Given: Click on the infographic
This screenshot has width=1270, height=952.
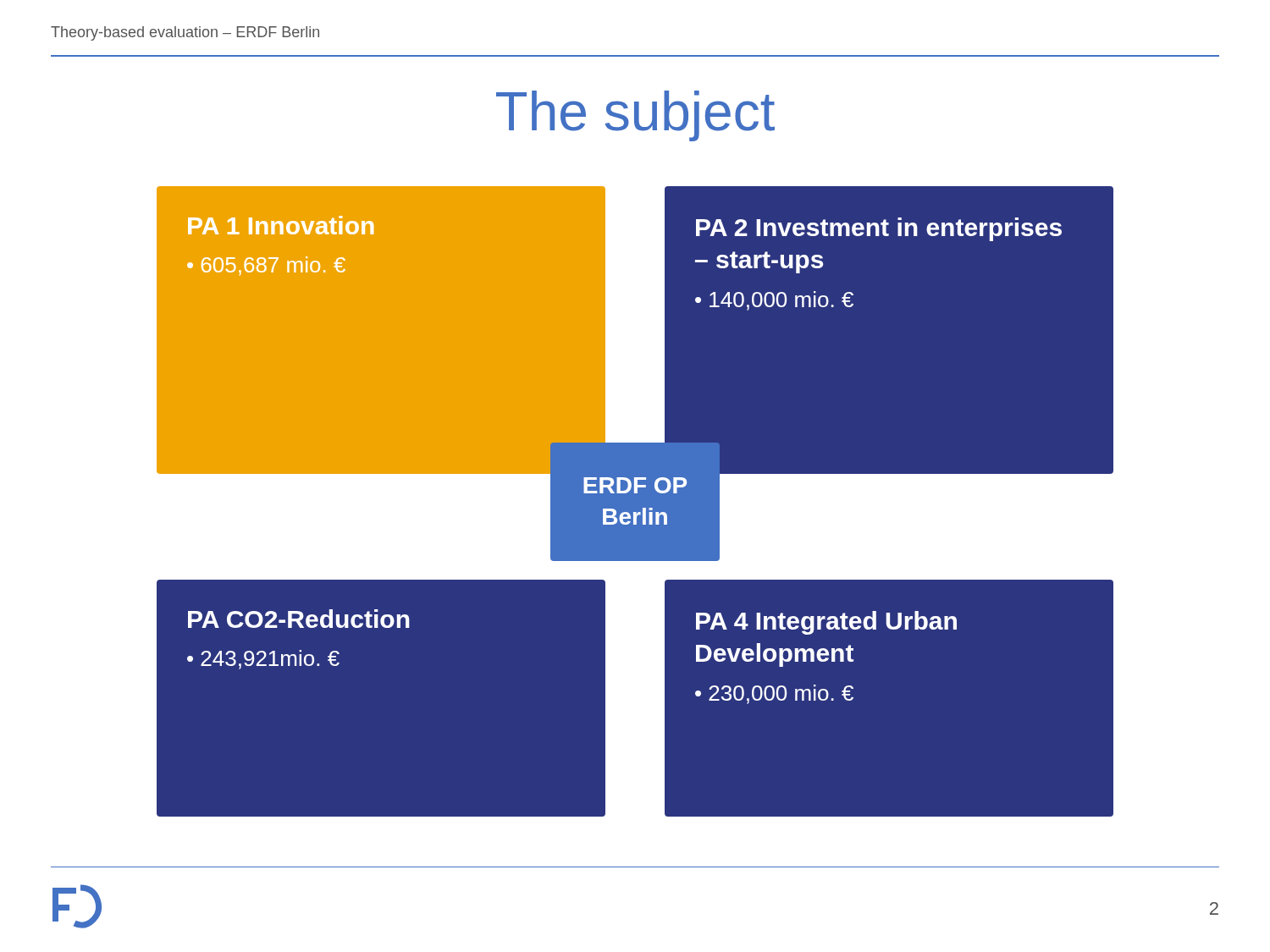Looking at the screenshot, I should pyautogui.click(x=635, y=501).
